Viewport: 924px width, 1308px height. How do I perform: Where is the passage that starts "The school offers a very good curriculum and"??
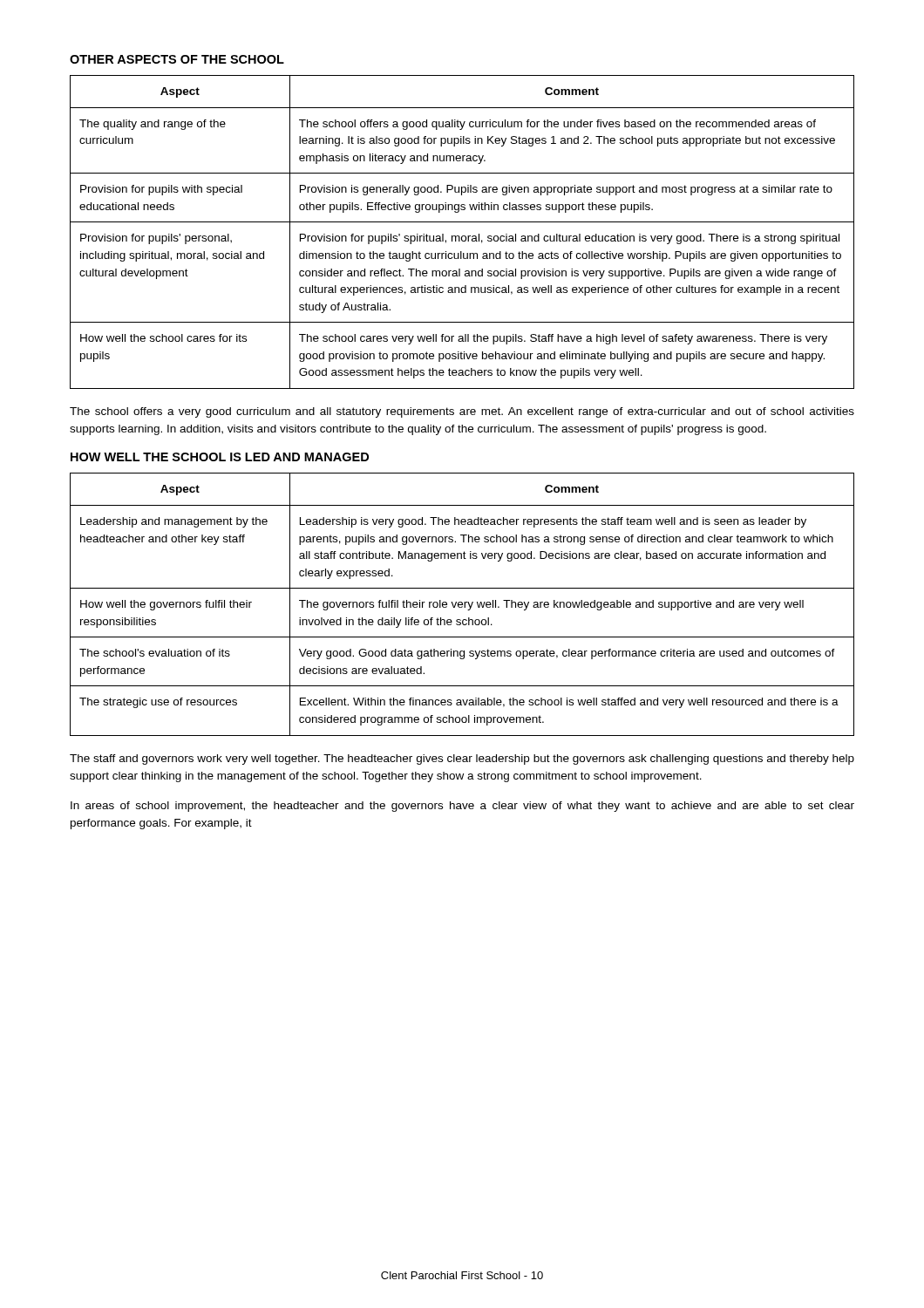[x=462, y=420]
